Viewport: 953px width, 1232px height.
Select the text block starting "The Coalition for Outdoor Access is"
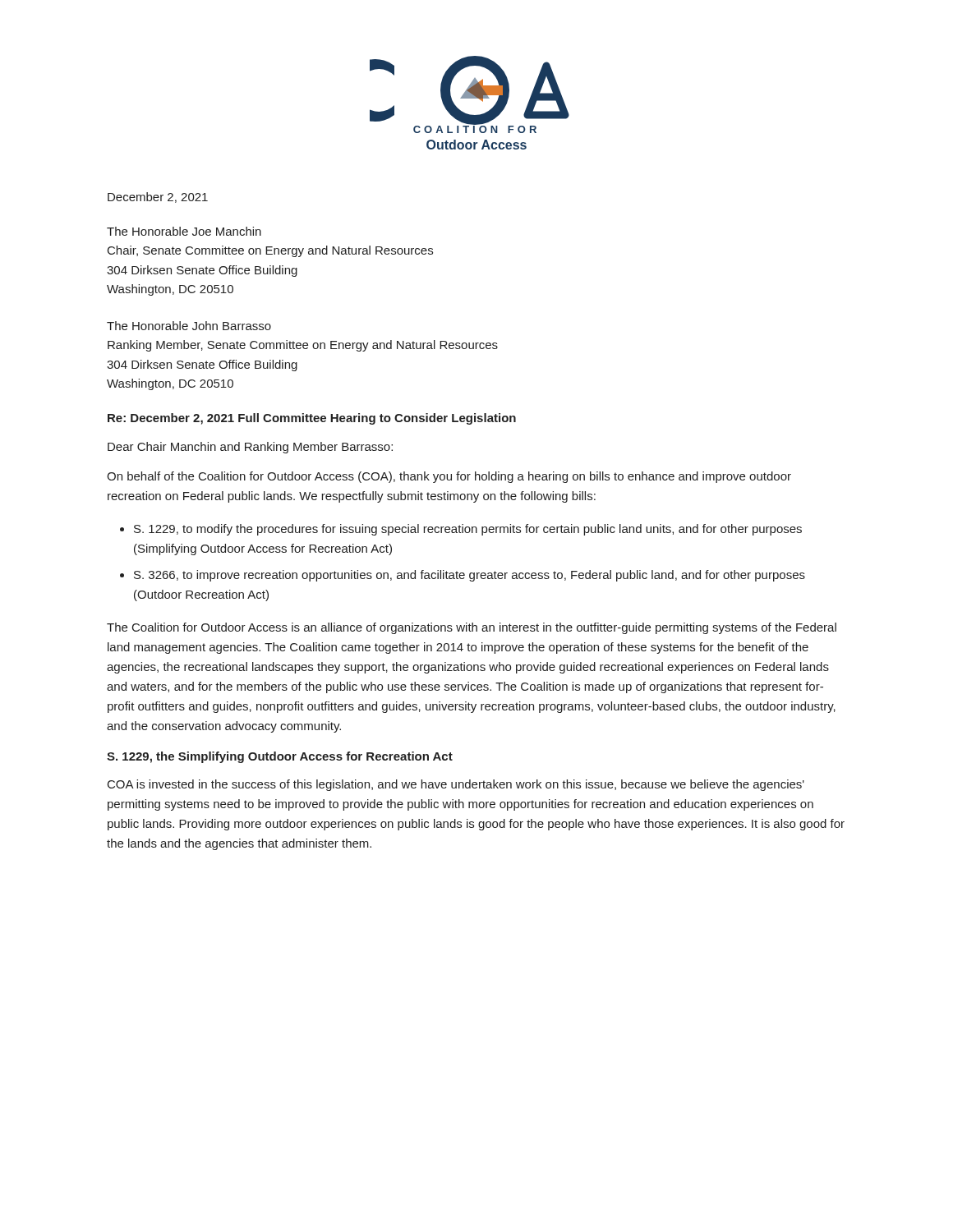pyautogui.click(x=472, y=676)
